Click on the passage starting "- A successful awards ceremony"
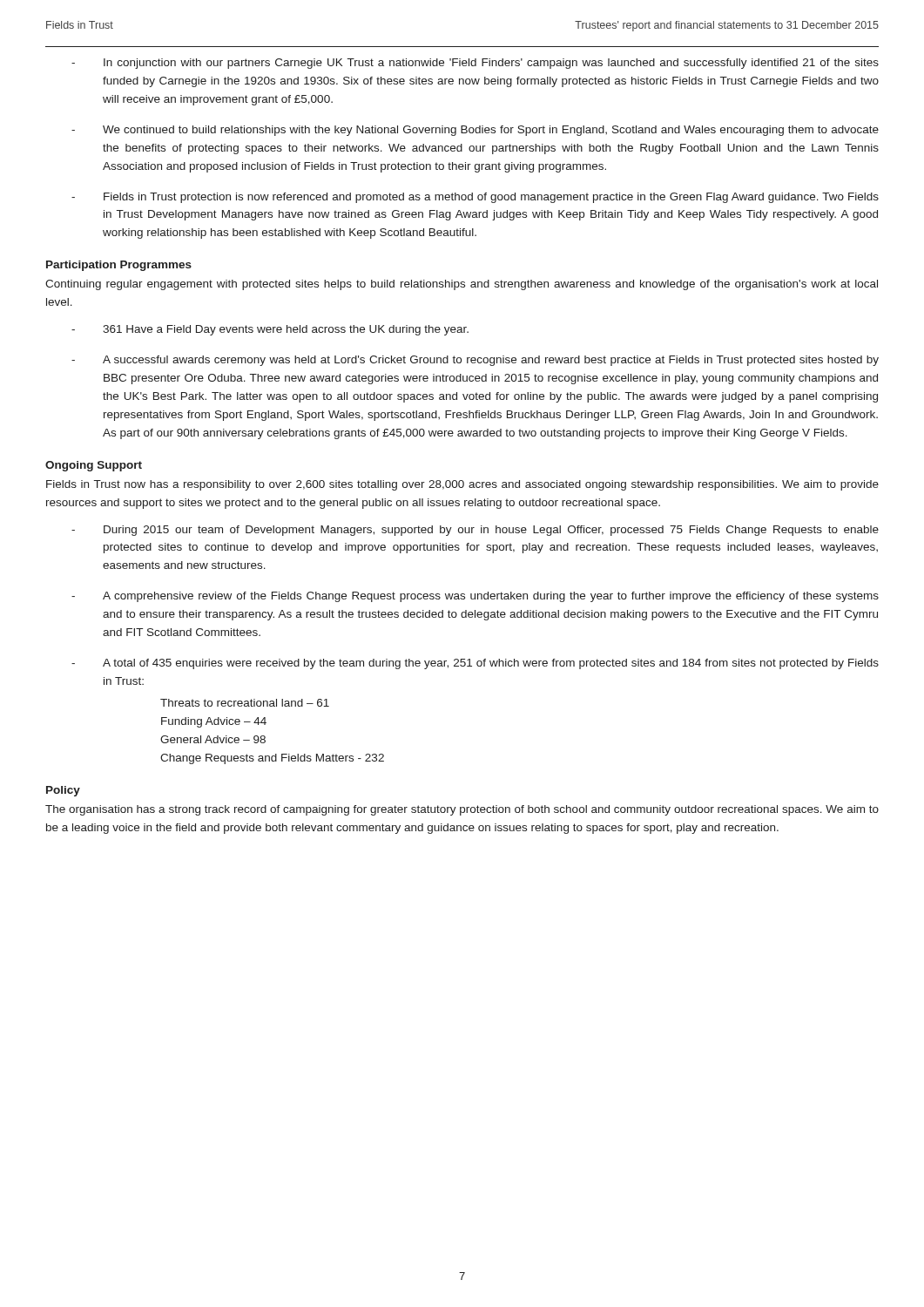Screen dimensions: 1307x924 coord(462,397)
